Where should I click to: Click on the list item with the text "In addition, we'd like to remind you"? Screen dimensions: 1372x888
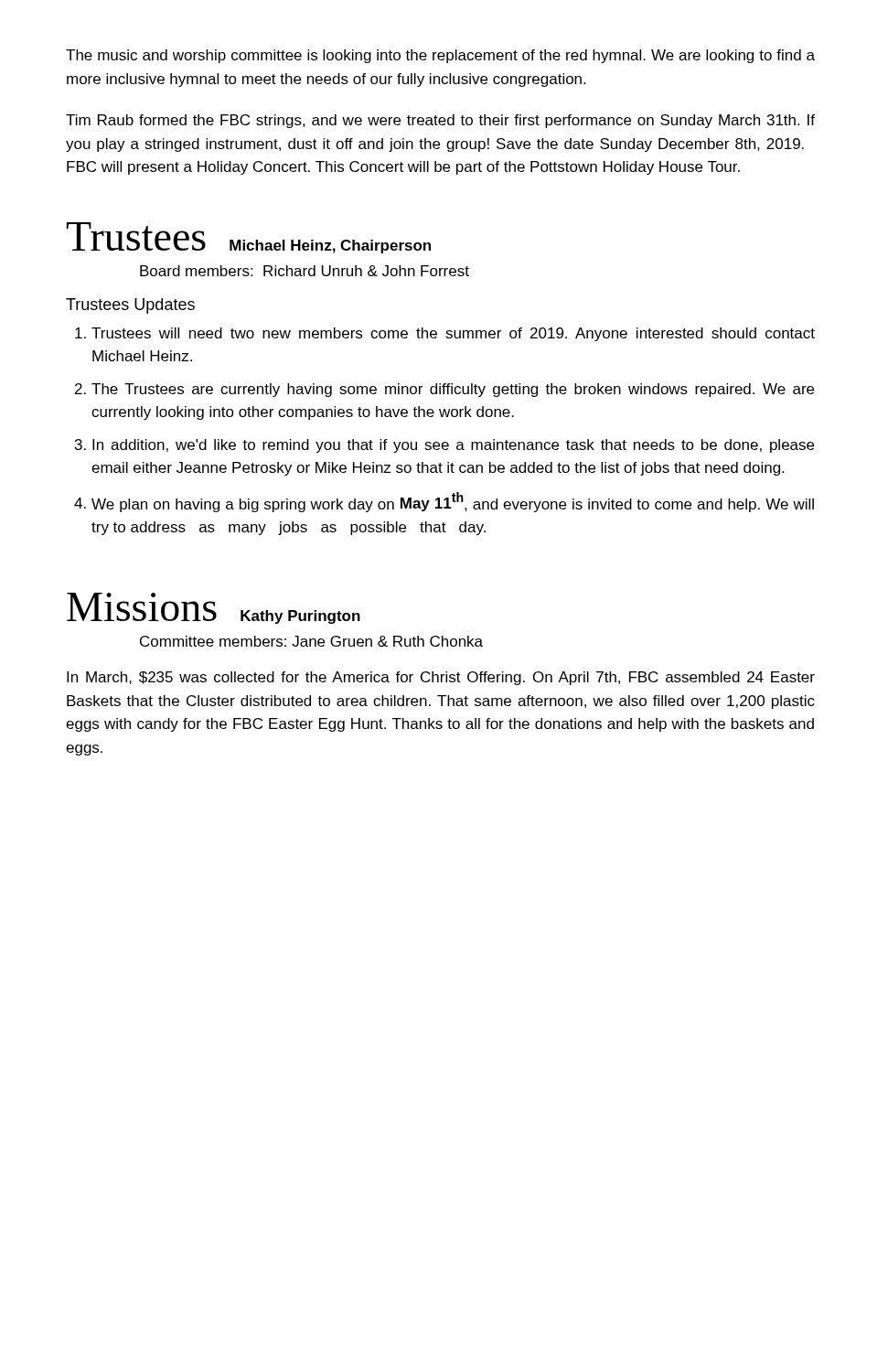click(440, 456)
